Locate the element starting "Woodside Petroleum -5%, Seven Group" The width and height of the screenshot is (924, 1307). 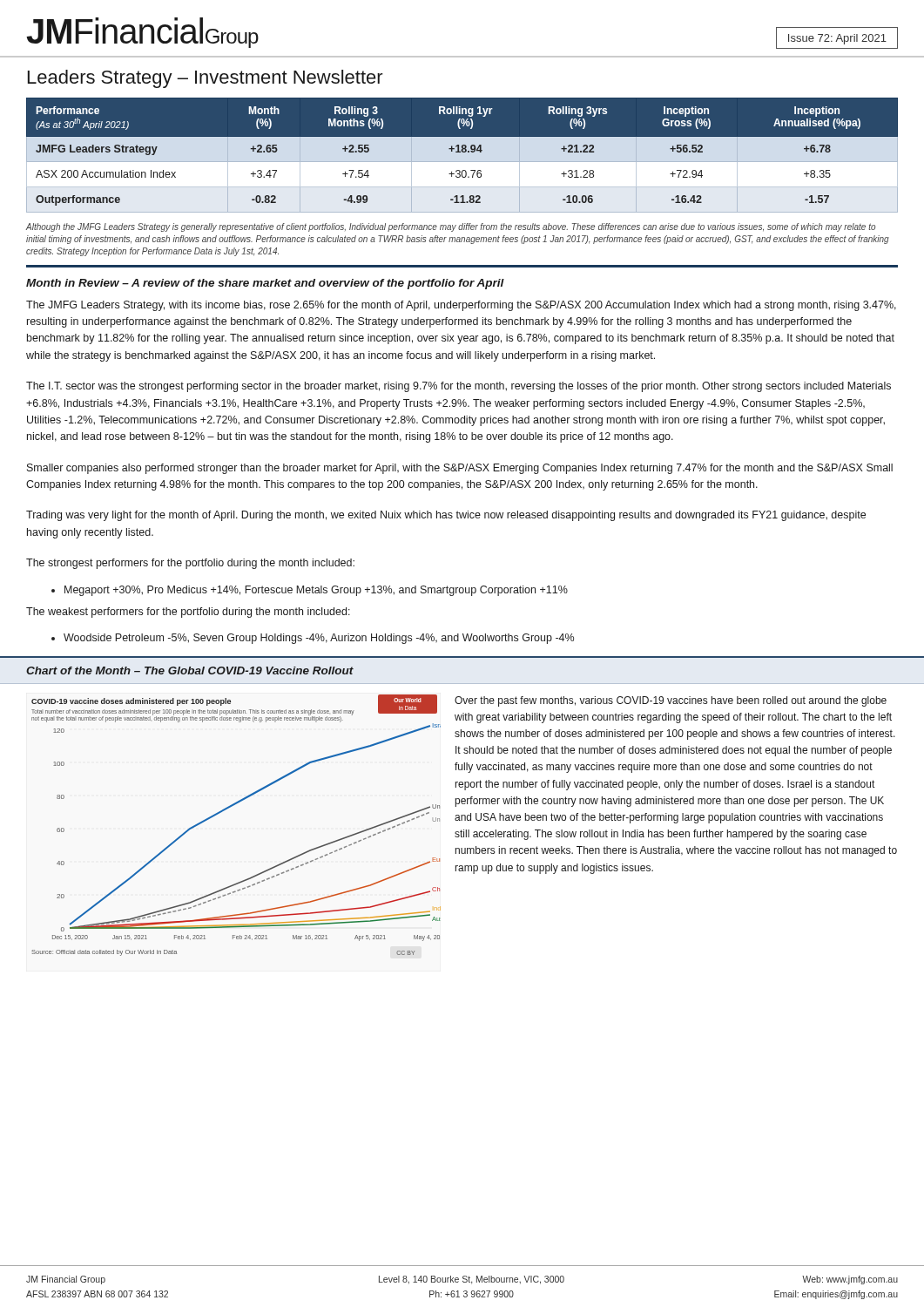coord(473,639)
